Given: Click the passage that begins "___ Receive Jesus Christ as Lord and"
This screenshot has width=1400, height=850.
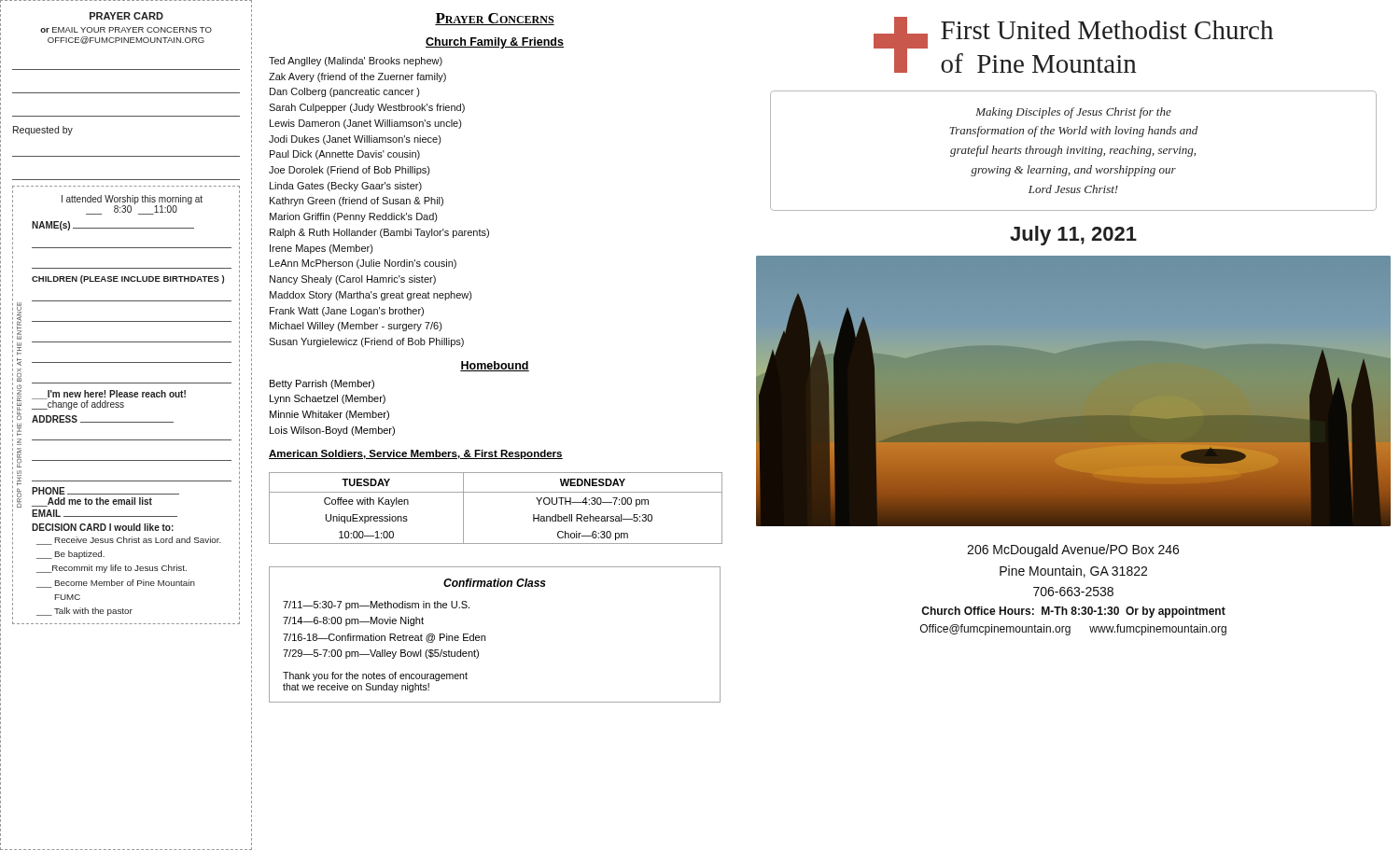Looking at the screenshot, I should (x=129, y=540).
